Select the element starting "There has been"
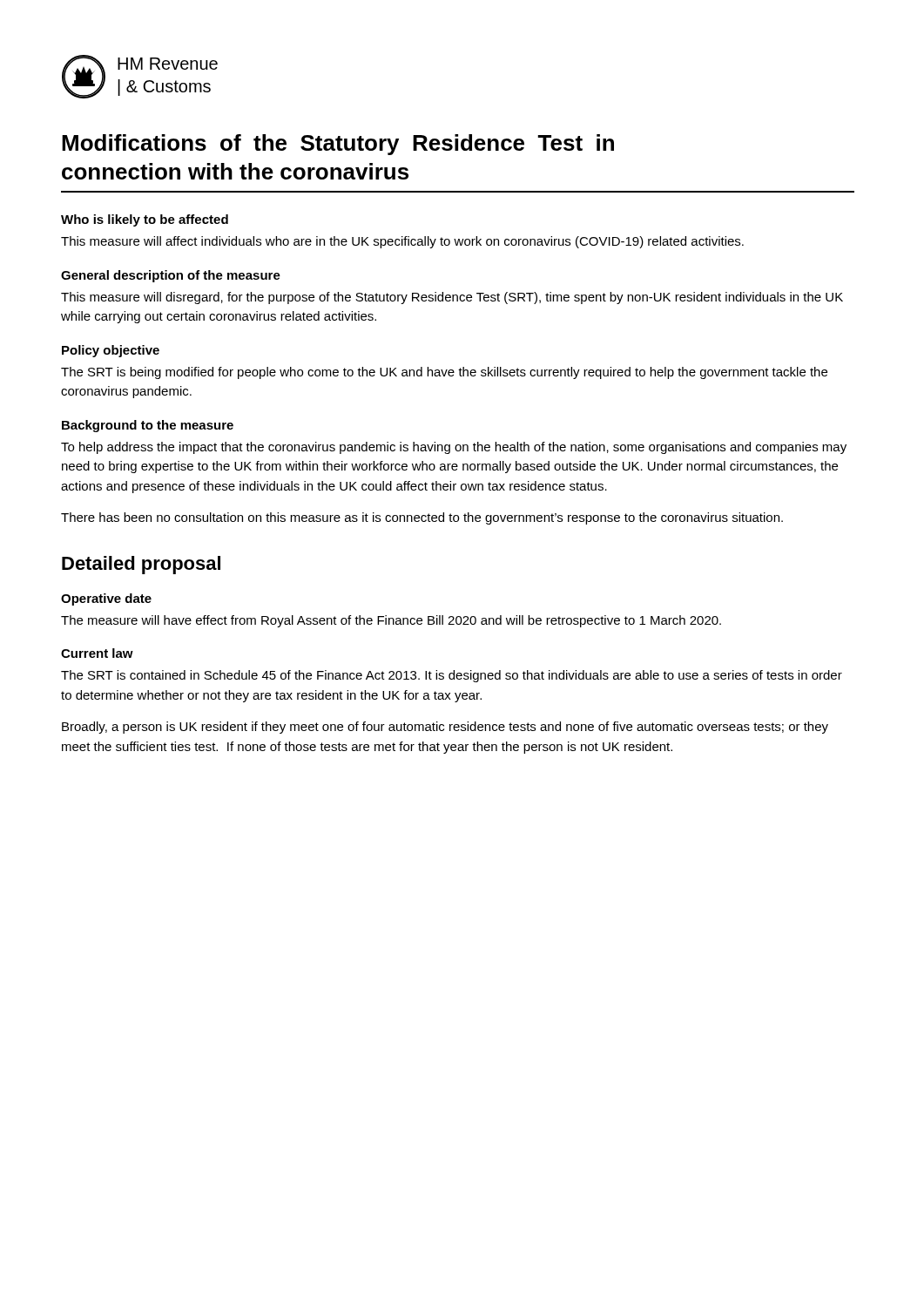This screenshot has height=1307, width=924. point(422,517)
